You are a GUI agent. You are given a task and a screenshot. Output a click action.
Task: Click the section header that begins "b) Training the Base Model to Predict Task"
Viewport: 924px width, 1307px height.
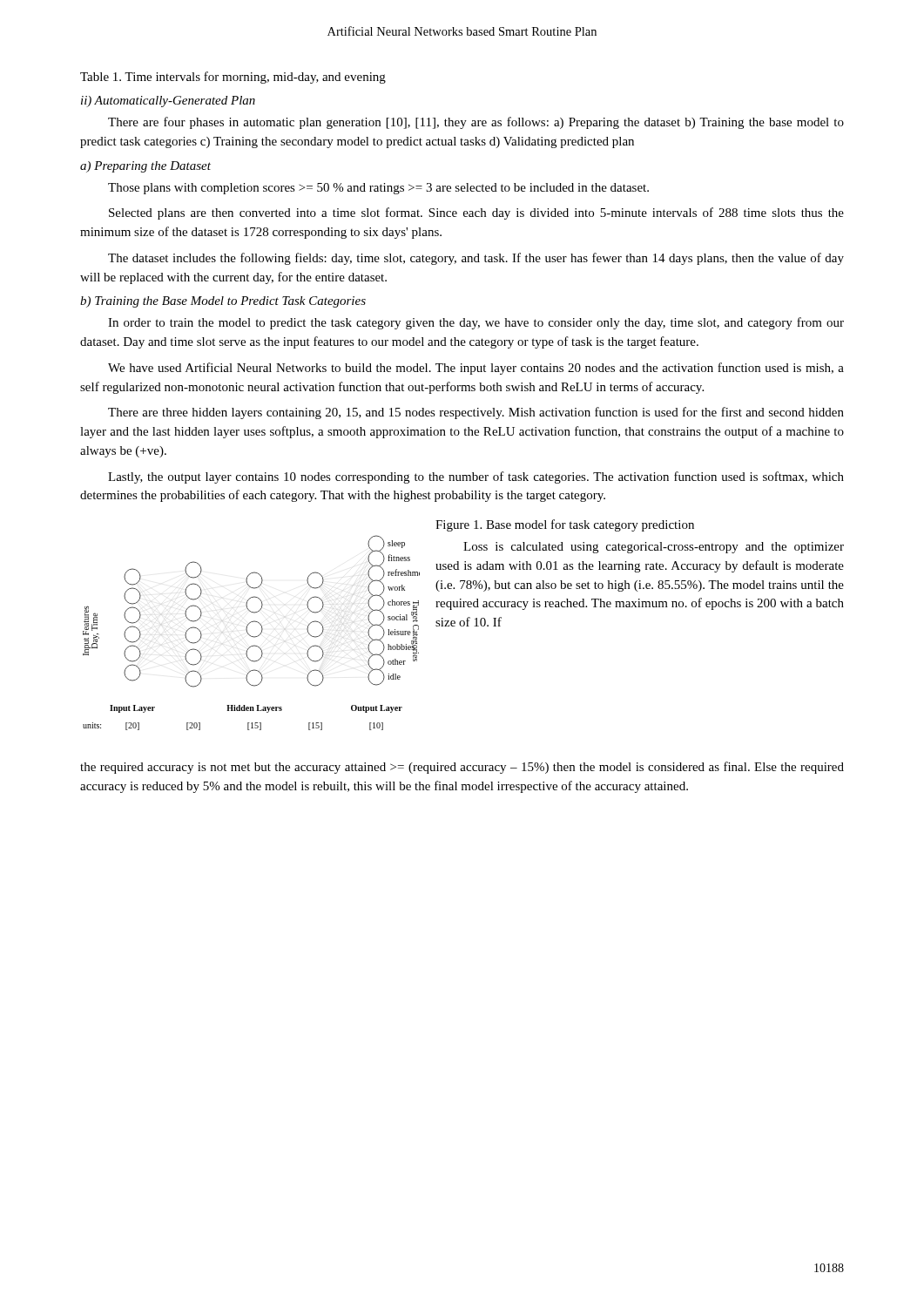pyautogui.click(x=223, y=301)
